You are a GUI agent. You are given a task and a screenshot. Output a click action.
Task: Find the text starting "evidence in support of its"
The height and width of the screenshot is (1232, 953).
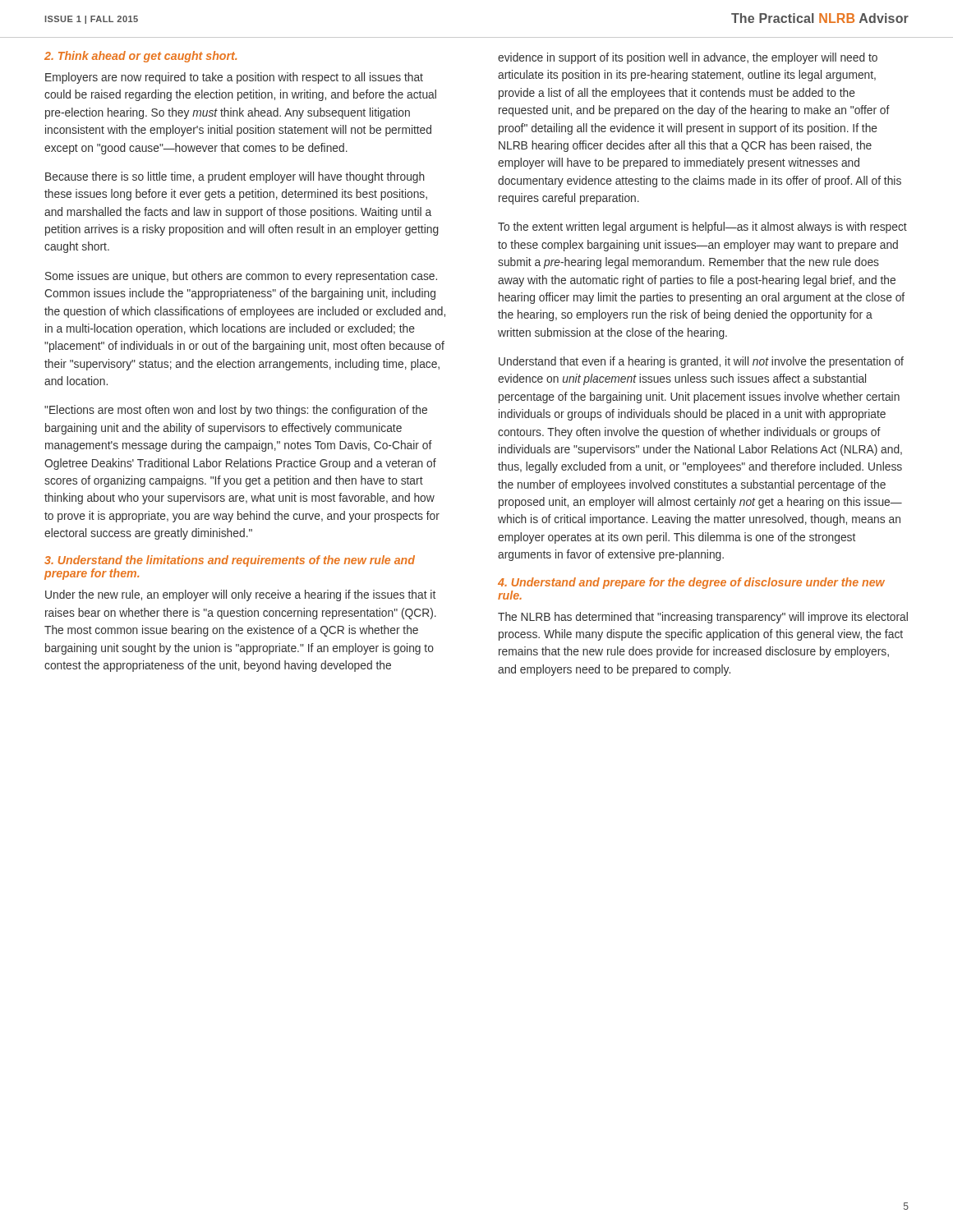tap(700, 128)
